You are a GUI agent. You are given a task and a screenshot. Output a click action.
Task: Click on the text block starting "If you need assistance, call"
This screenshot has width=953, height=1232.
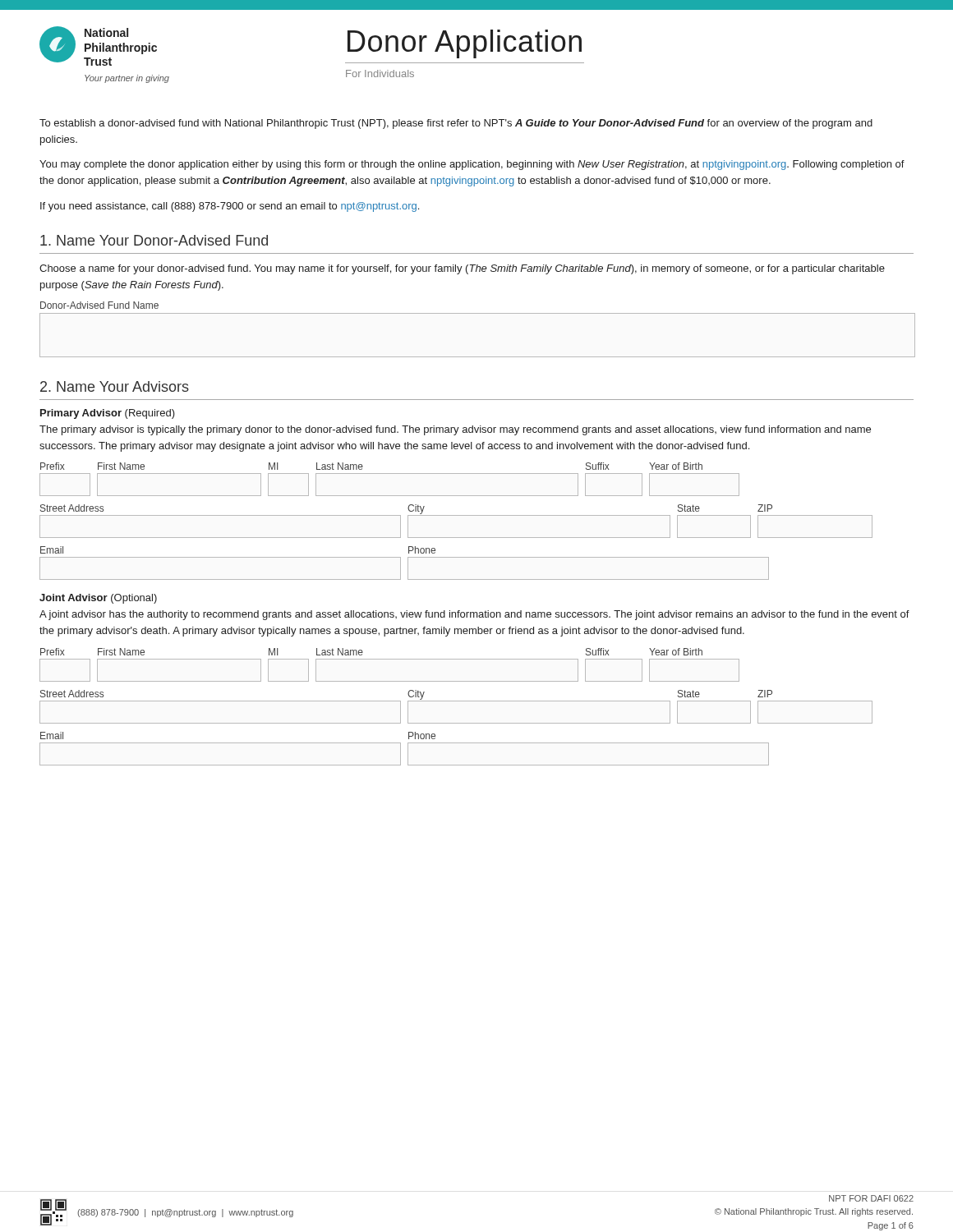(x=230, y=205)
